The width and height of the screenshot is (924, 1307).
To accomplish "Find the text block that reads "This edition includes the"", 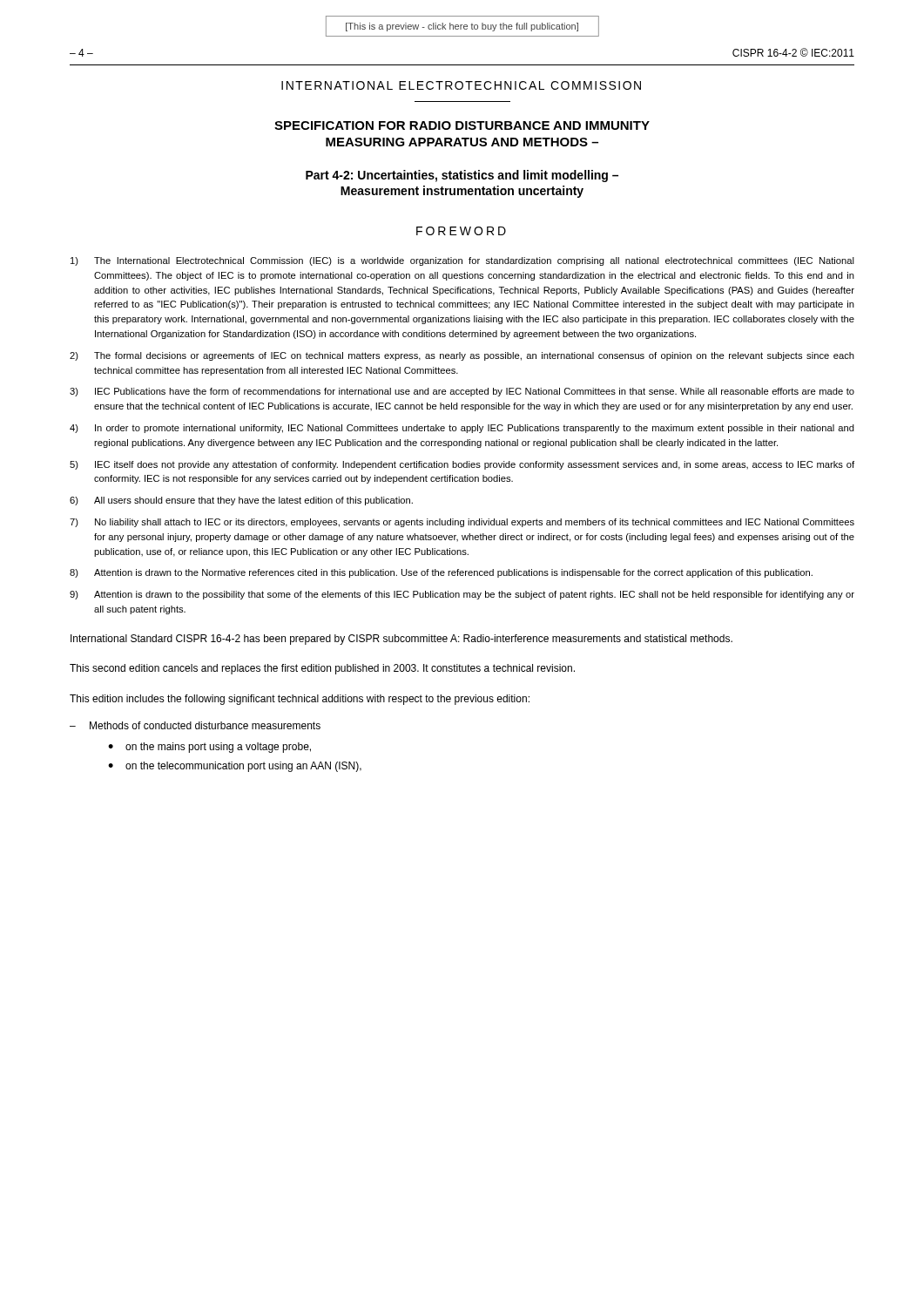I will pos(300,699).
